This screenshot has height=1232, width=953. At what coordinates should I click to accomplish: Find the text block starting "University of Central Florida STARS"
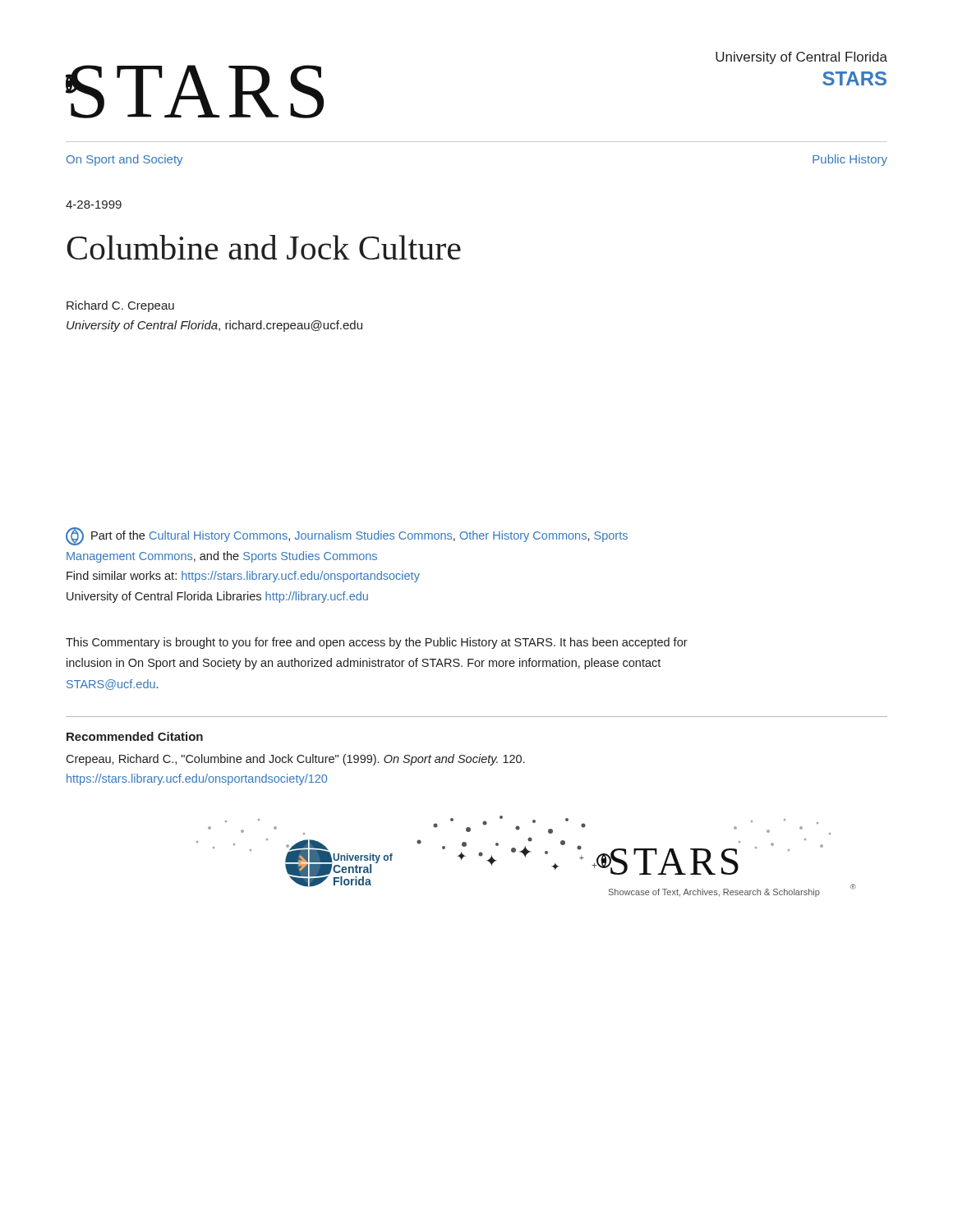tap(801, 70)
